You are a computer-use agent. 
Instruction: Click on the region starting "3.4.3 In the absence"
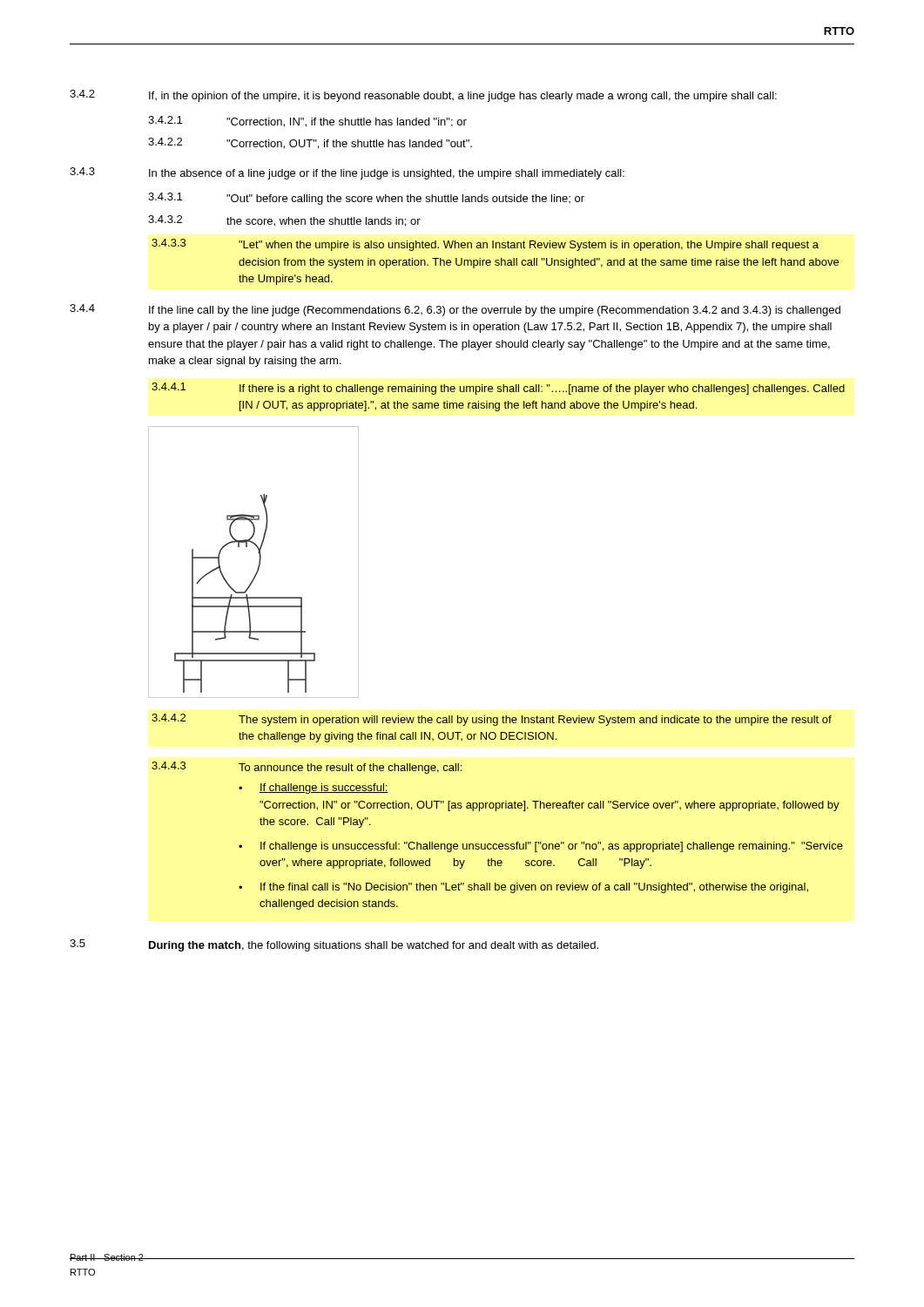[x=462, y=173]
